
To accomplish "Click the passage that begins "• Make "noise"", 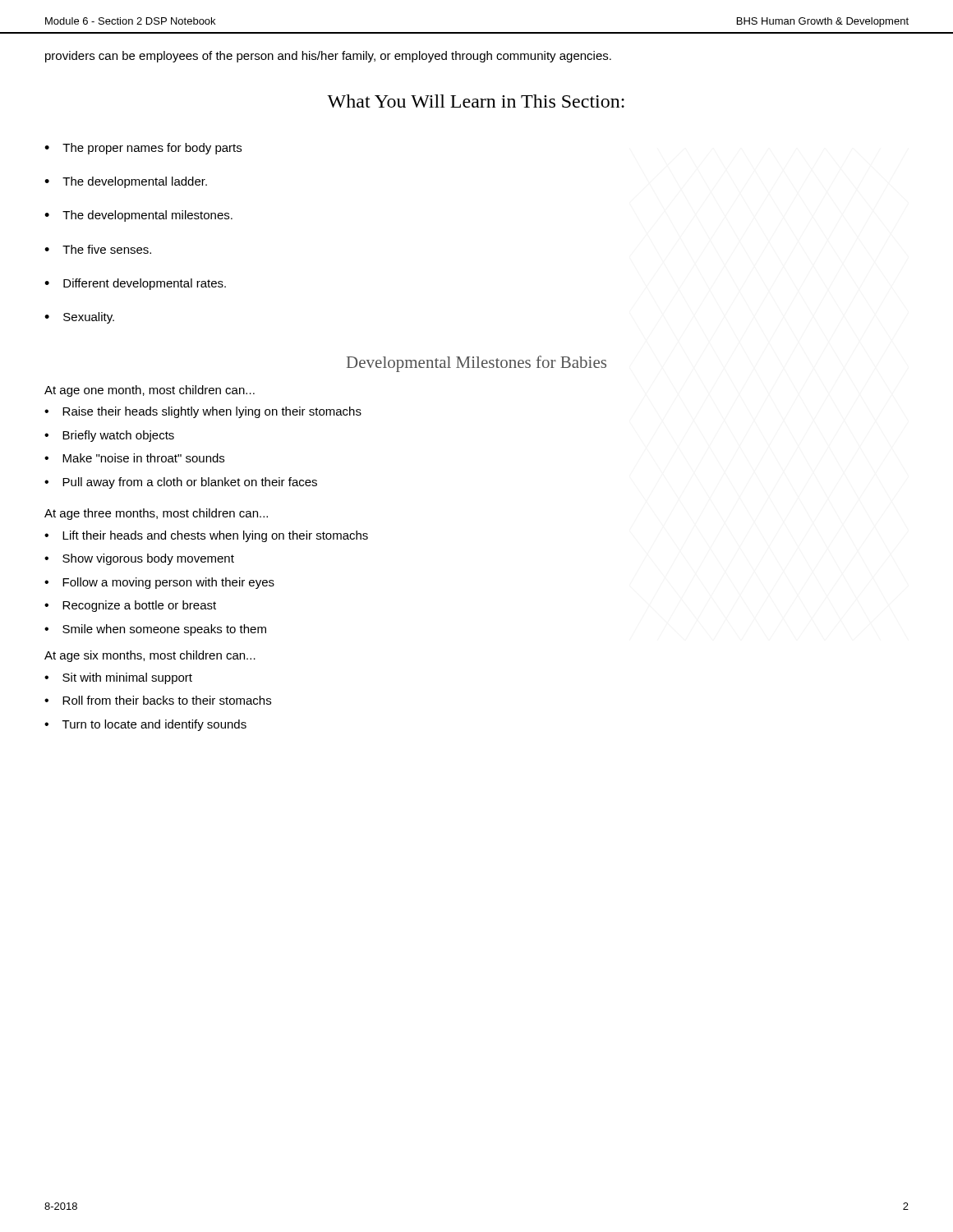I will coord(135,459).
